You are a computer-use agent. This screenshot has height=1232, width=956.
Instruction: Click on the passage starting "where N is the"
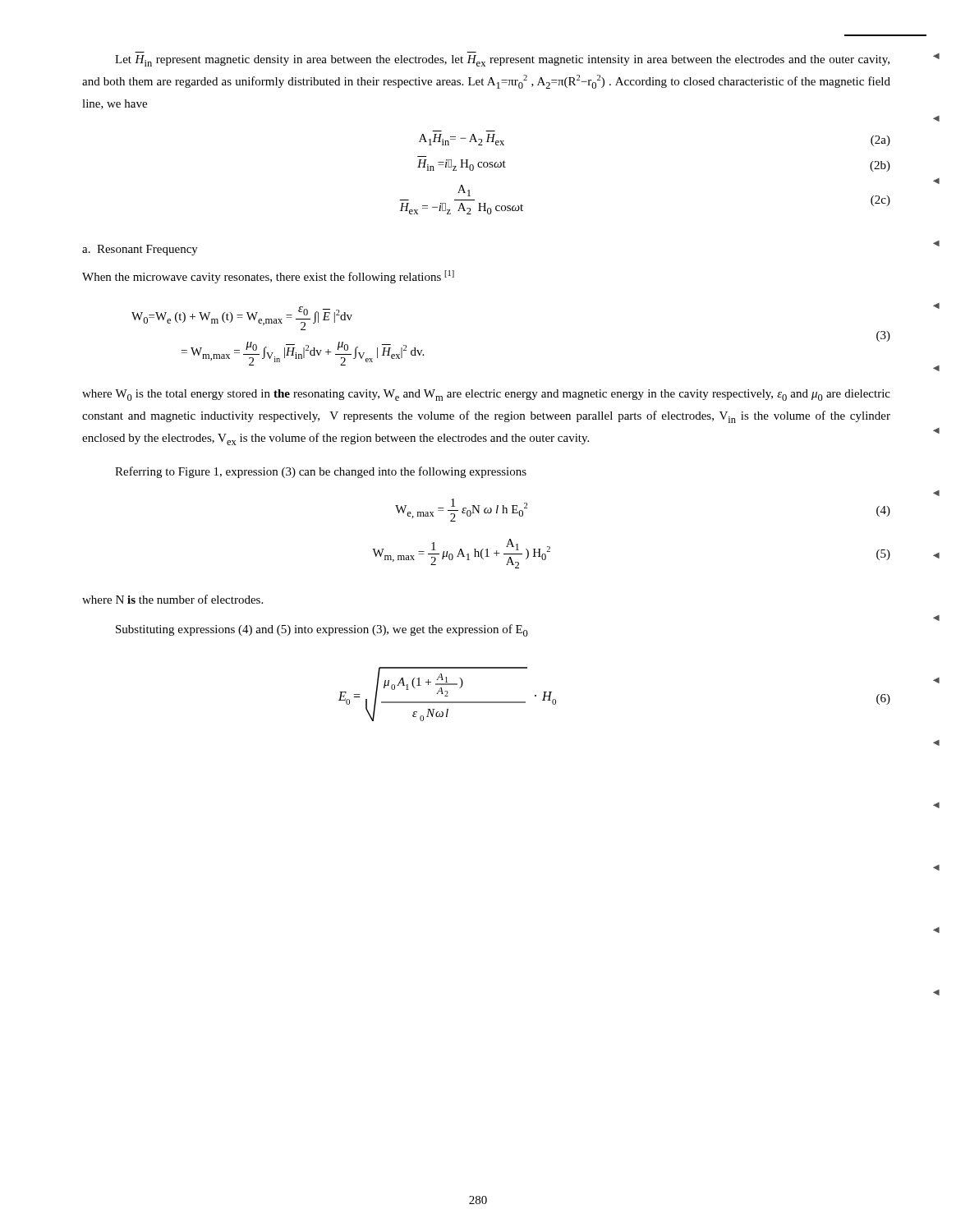pos(172,599)
